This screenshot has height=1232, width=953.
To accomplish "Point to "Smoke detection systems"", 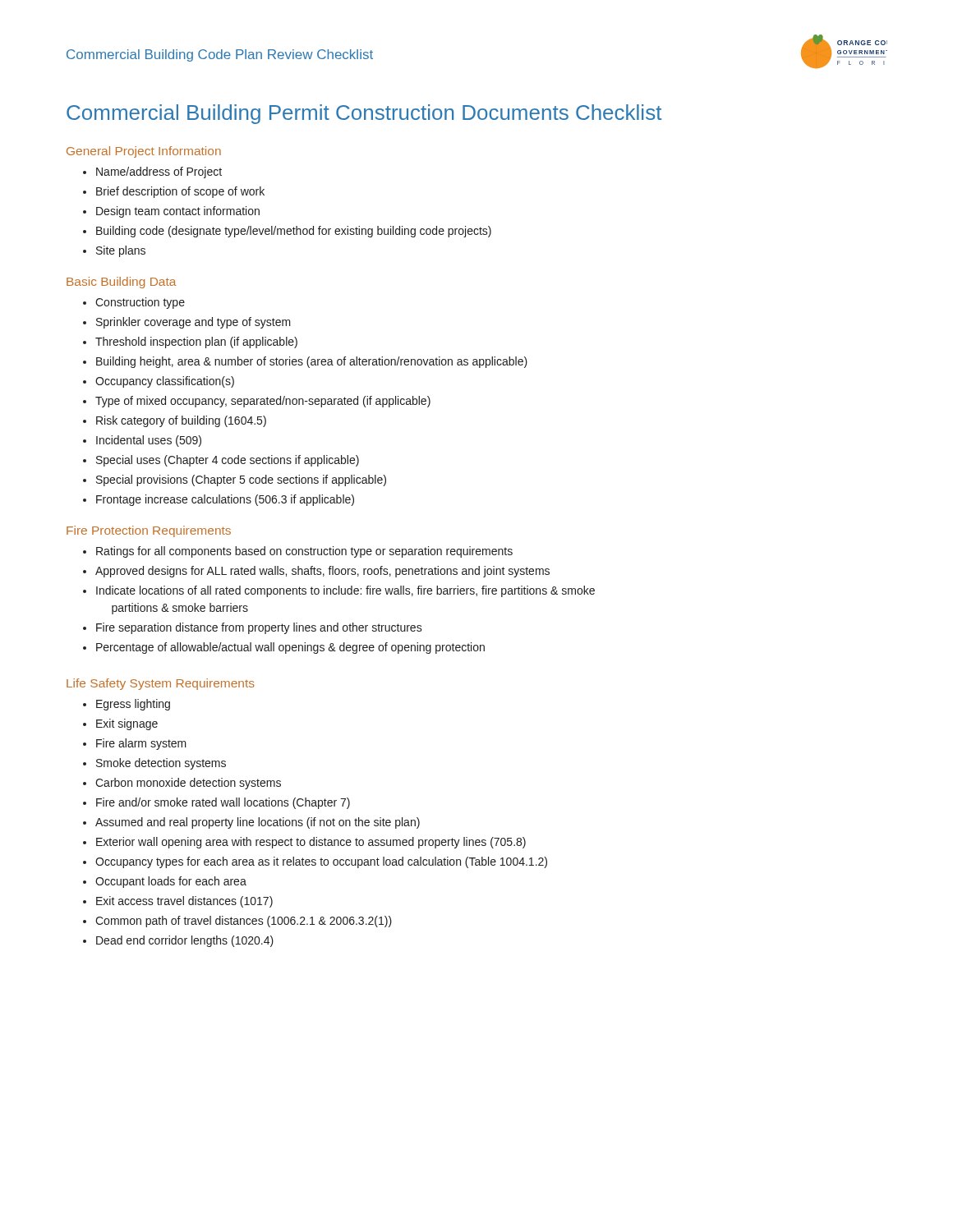I will pyautogui.click(x=154, y=764).
